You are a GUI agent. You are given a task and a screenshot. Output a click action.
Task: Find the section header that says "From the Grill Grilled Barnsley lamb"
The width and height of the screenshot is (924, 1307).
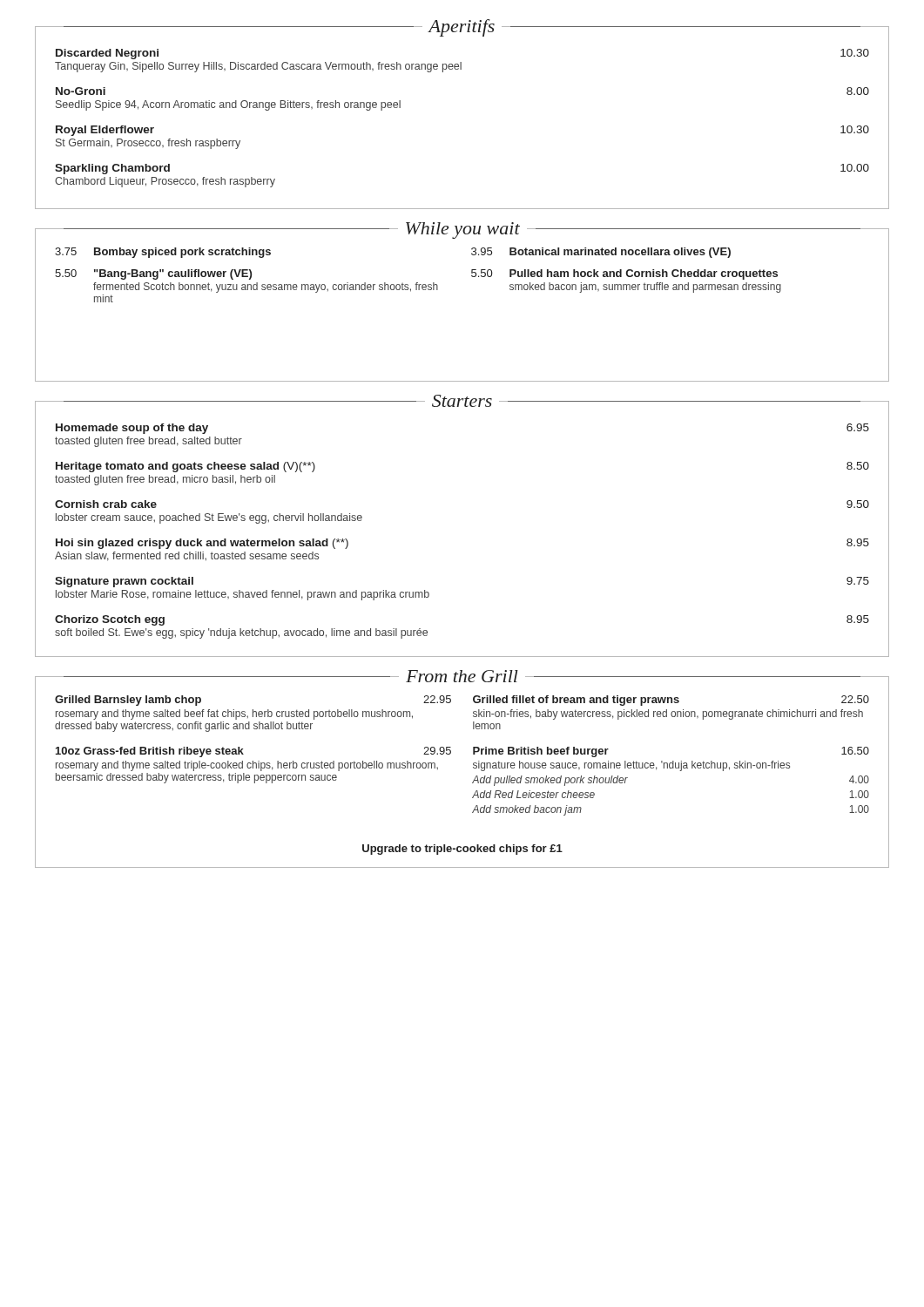(x=462, y=765)
